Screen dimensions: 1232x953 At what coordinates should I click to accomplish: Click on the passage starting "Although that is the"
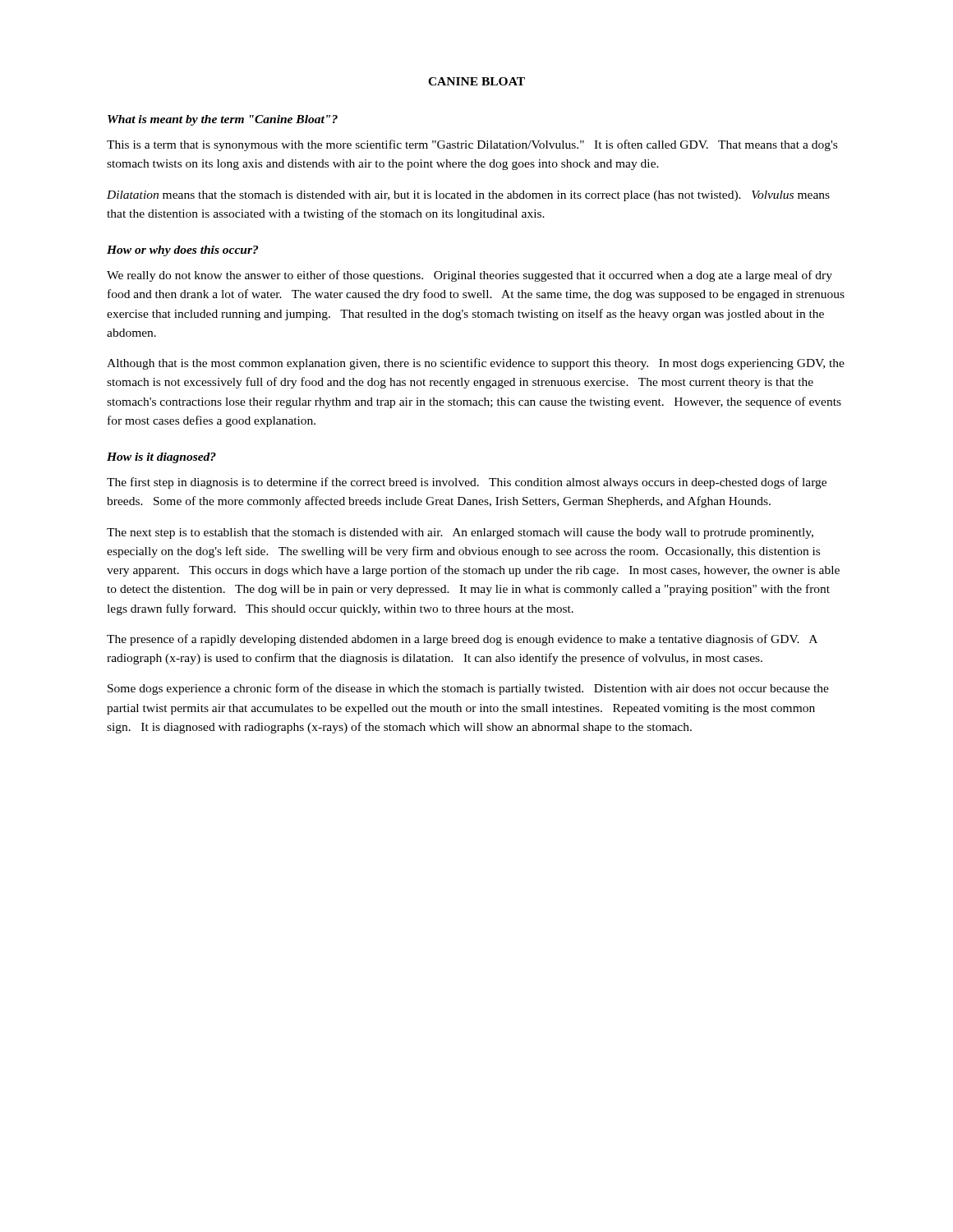coord(476,391)
